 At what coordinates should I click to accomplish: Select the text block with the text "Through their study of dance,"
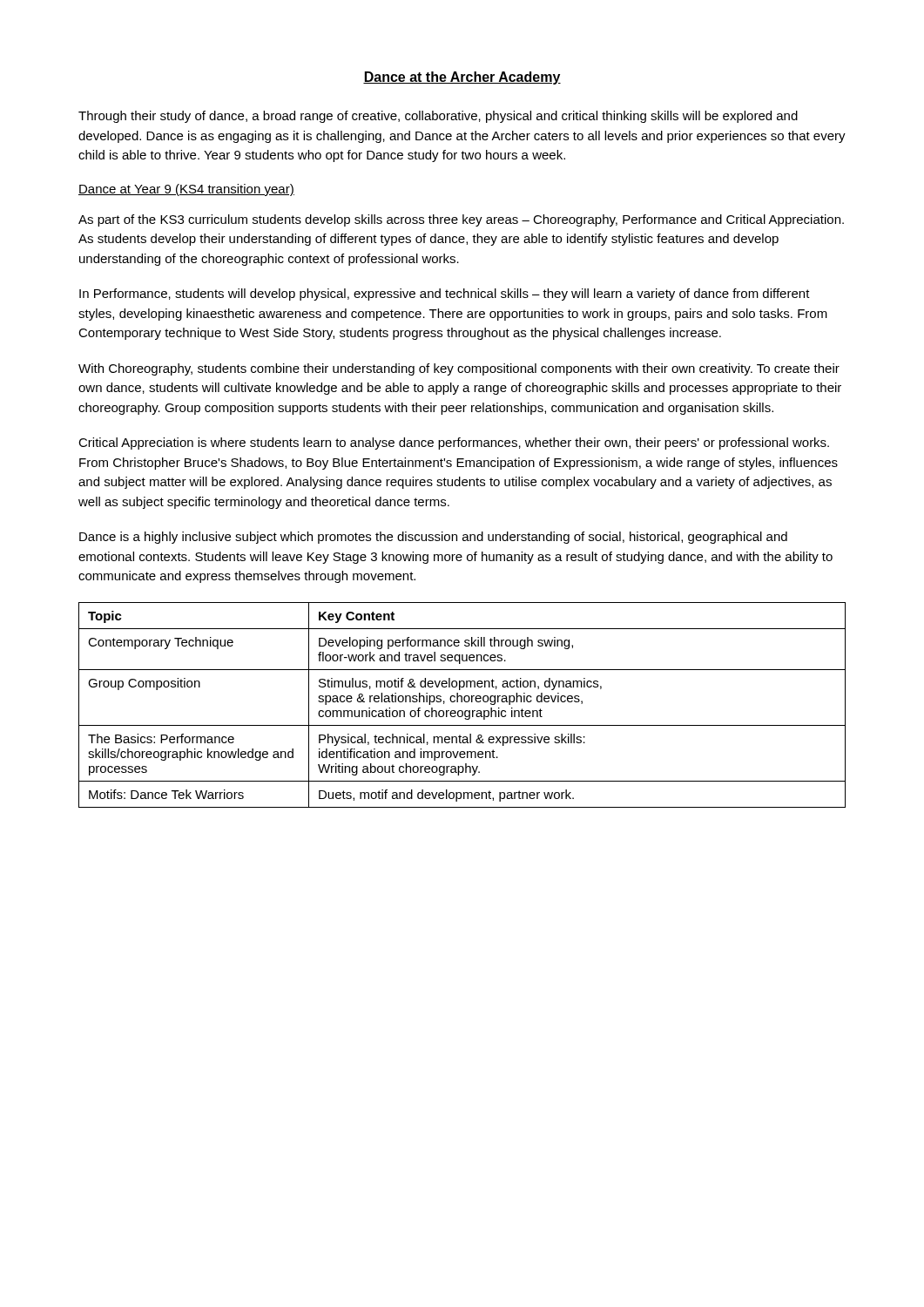(462, 135)
